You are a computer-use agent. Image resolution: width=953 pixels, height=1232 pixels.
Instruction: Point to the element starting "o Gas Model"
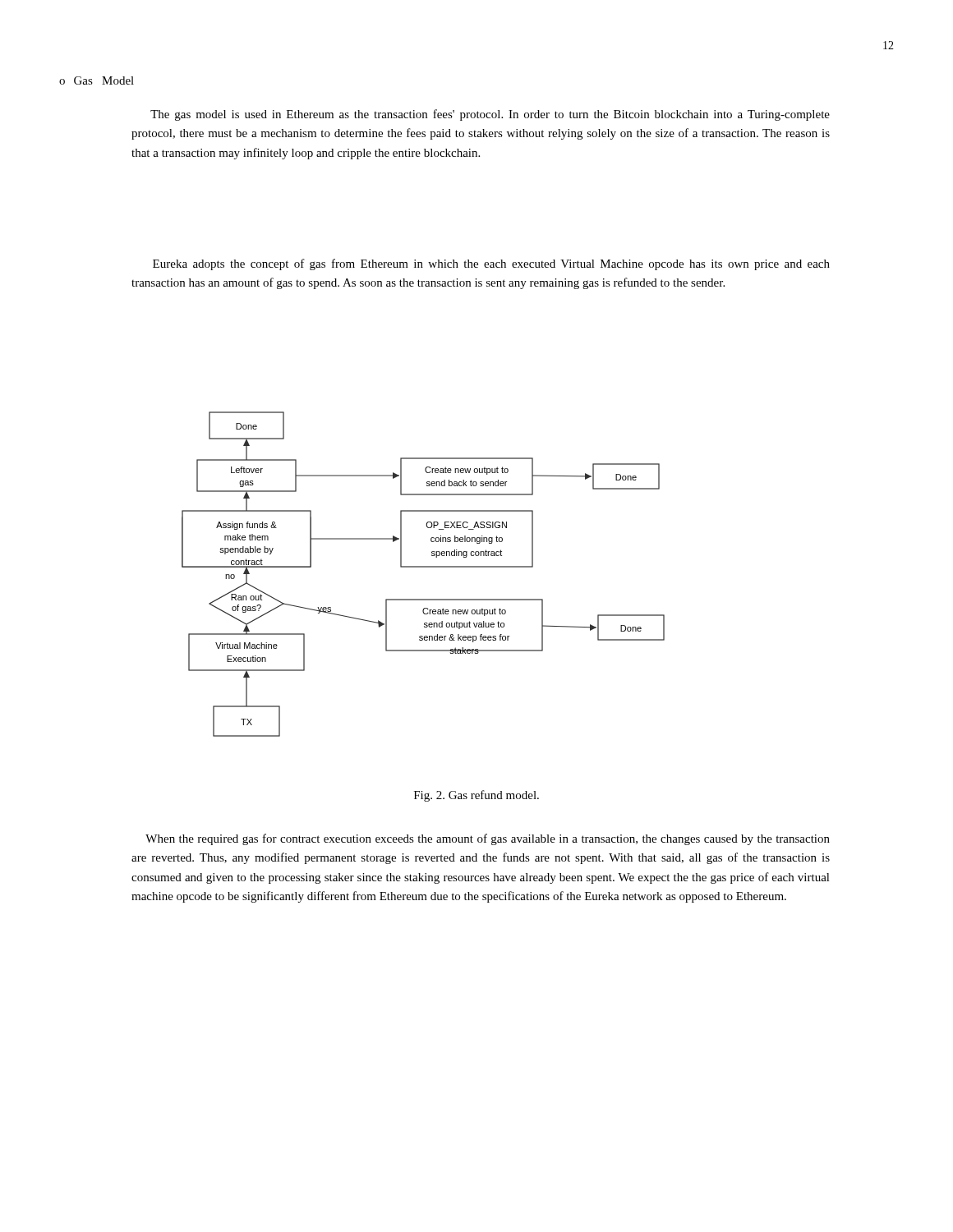pos(97,81)
